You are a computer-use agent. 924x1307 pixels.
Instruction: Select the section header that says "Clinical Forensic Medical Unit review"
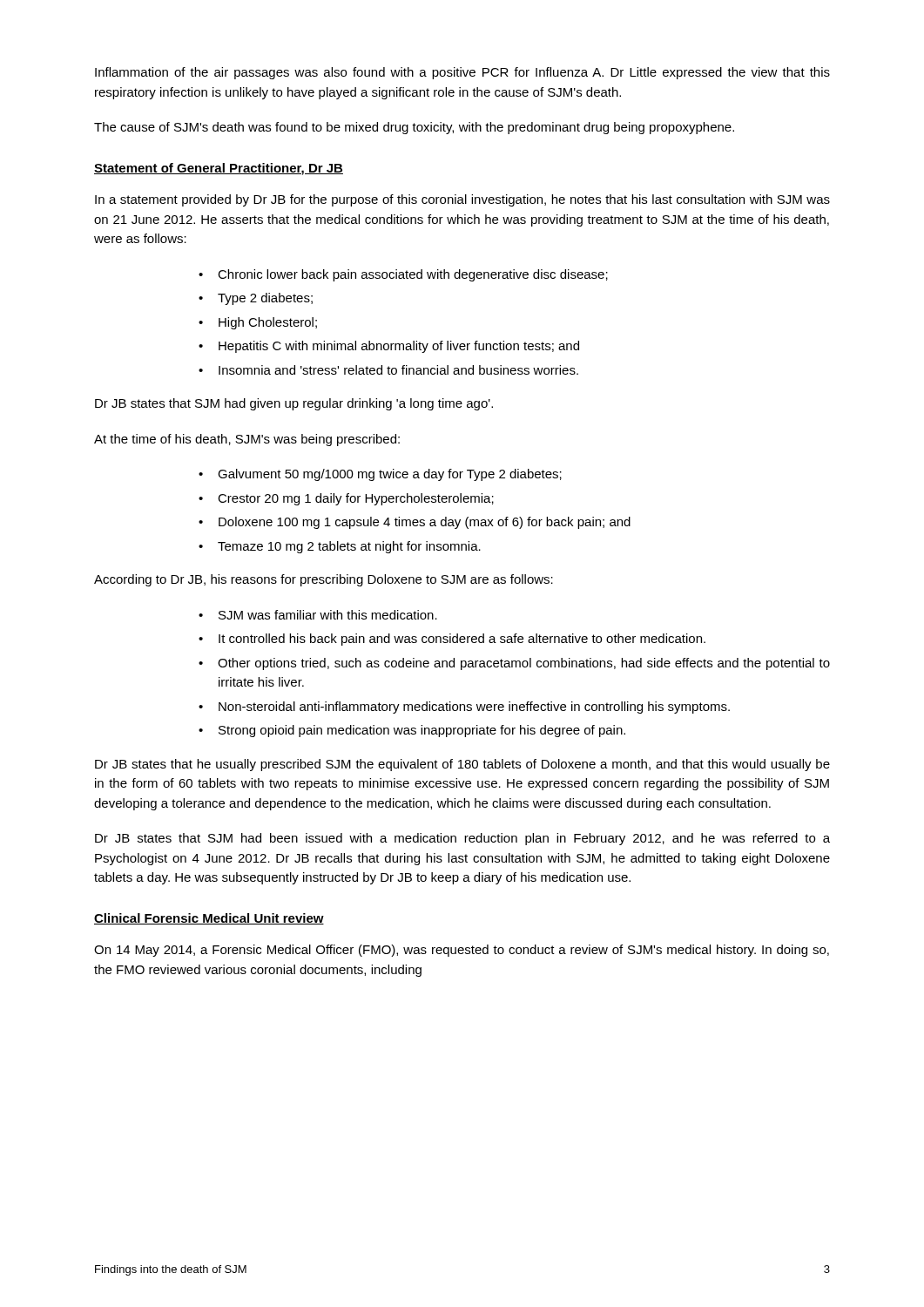pos(209,918)
